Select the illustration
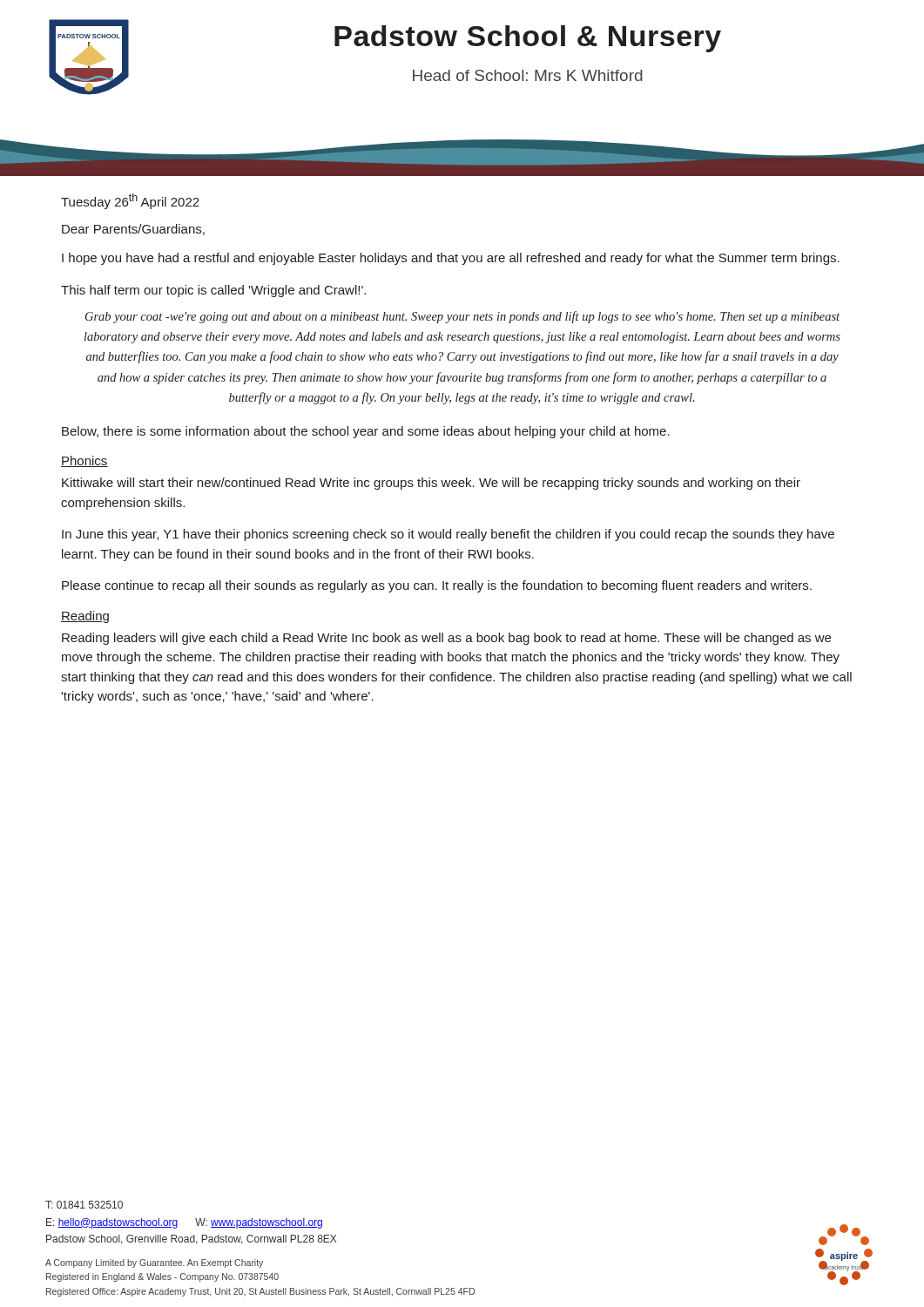Viewport: 924px width, 1307px height. click(x=462, y=153)
